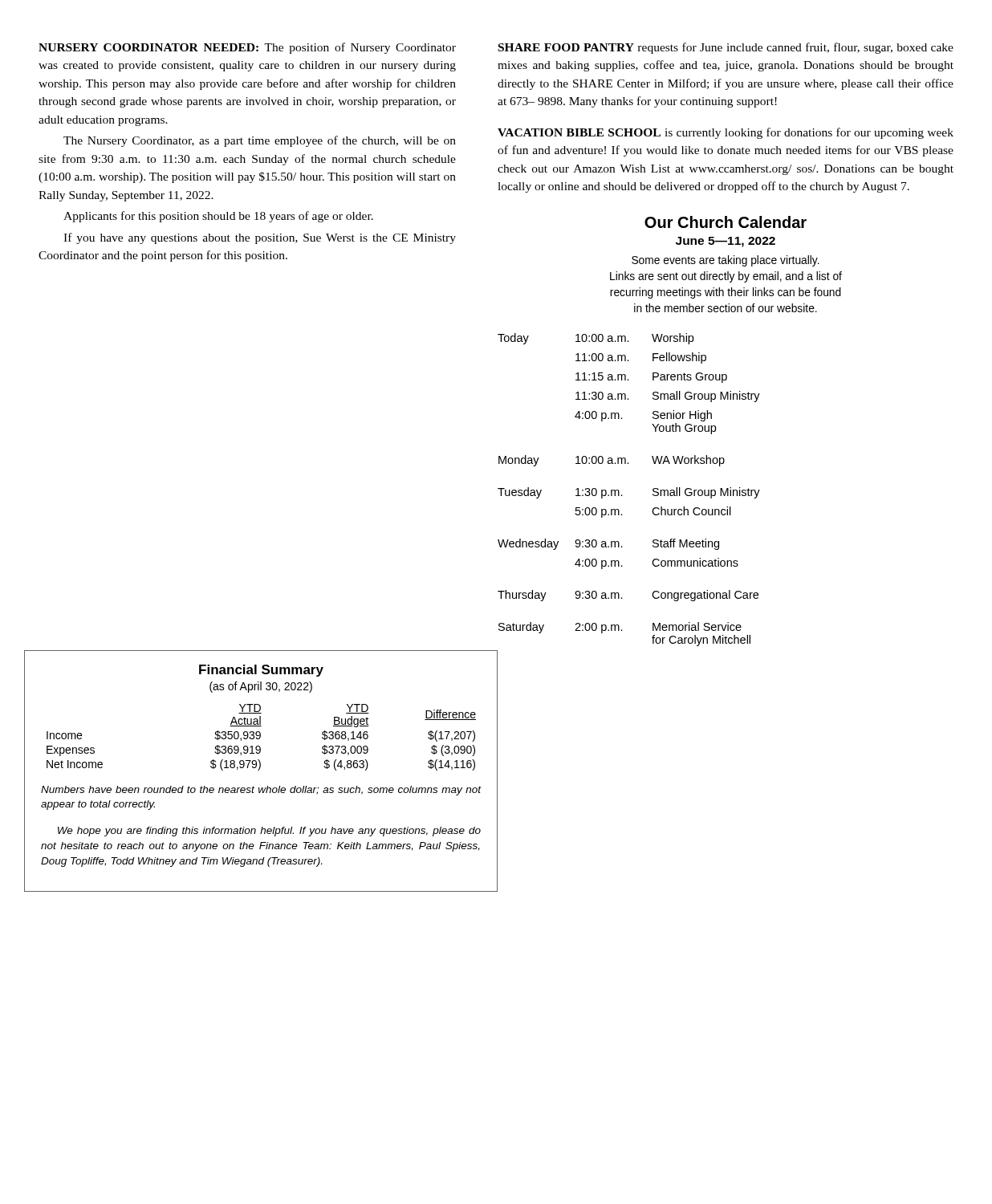The width and height of the screenshot is (992, 1204).
Task: Point to the block beginning "Some events are taking place virtually. Links are"
Action: point(726,284)
